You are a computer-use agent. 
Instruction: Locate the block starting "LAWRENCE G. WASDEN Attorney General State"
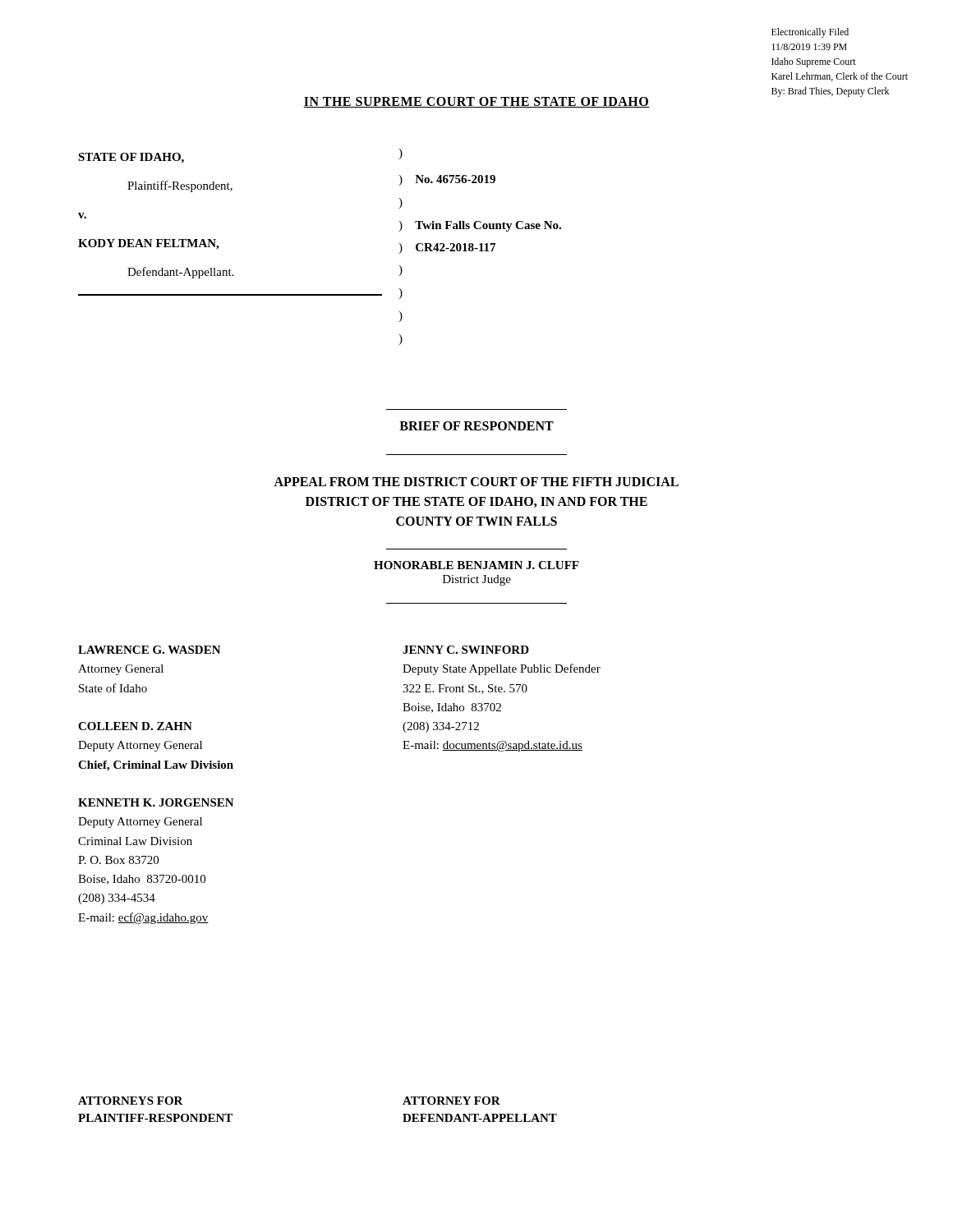(x=150, y=650)
